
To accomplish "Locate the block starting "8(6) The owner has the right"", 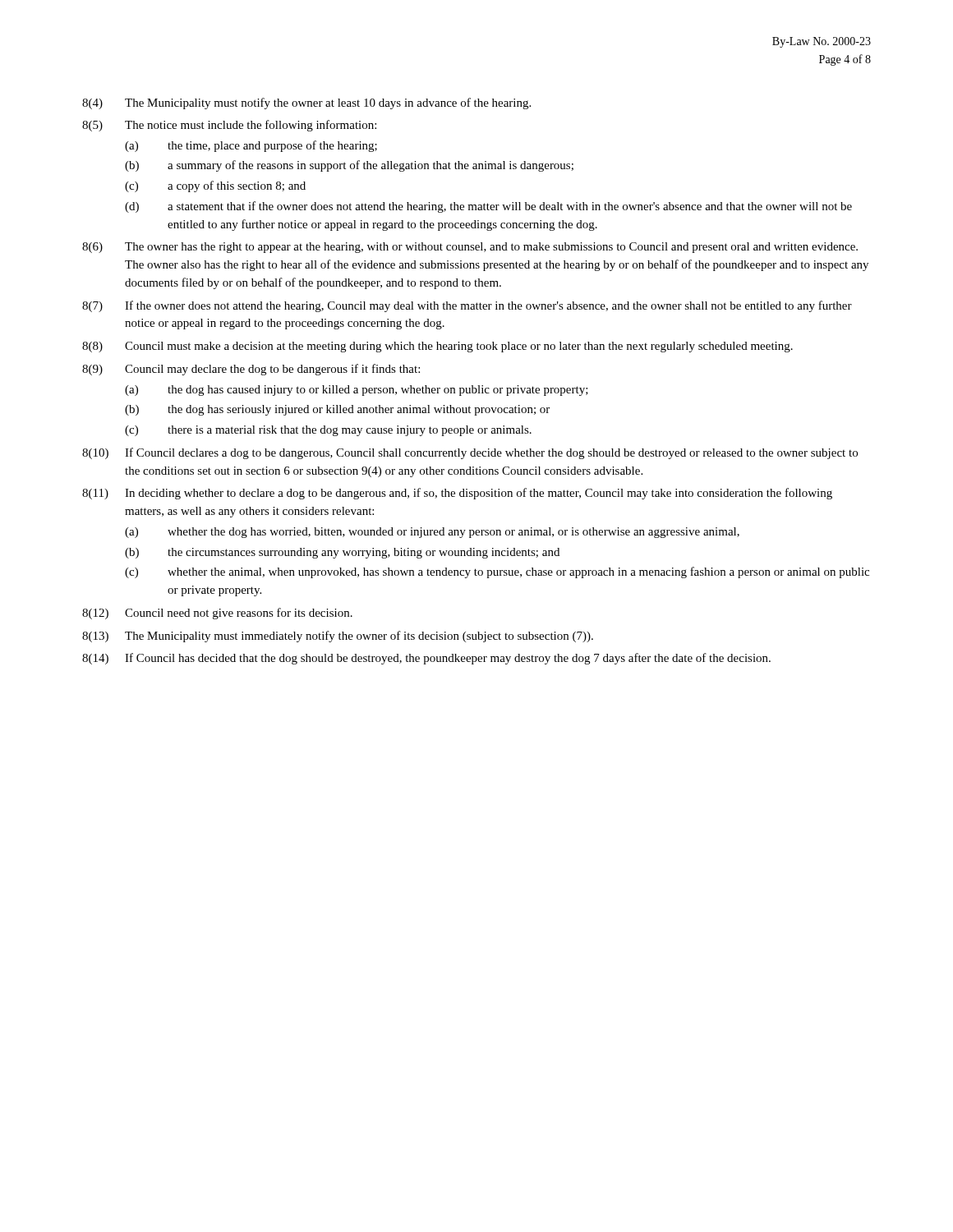I will click(x=476, y=265).
